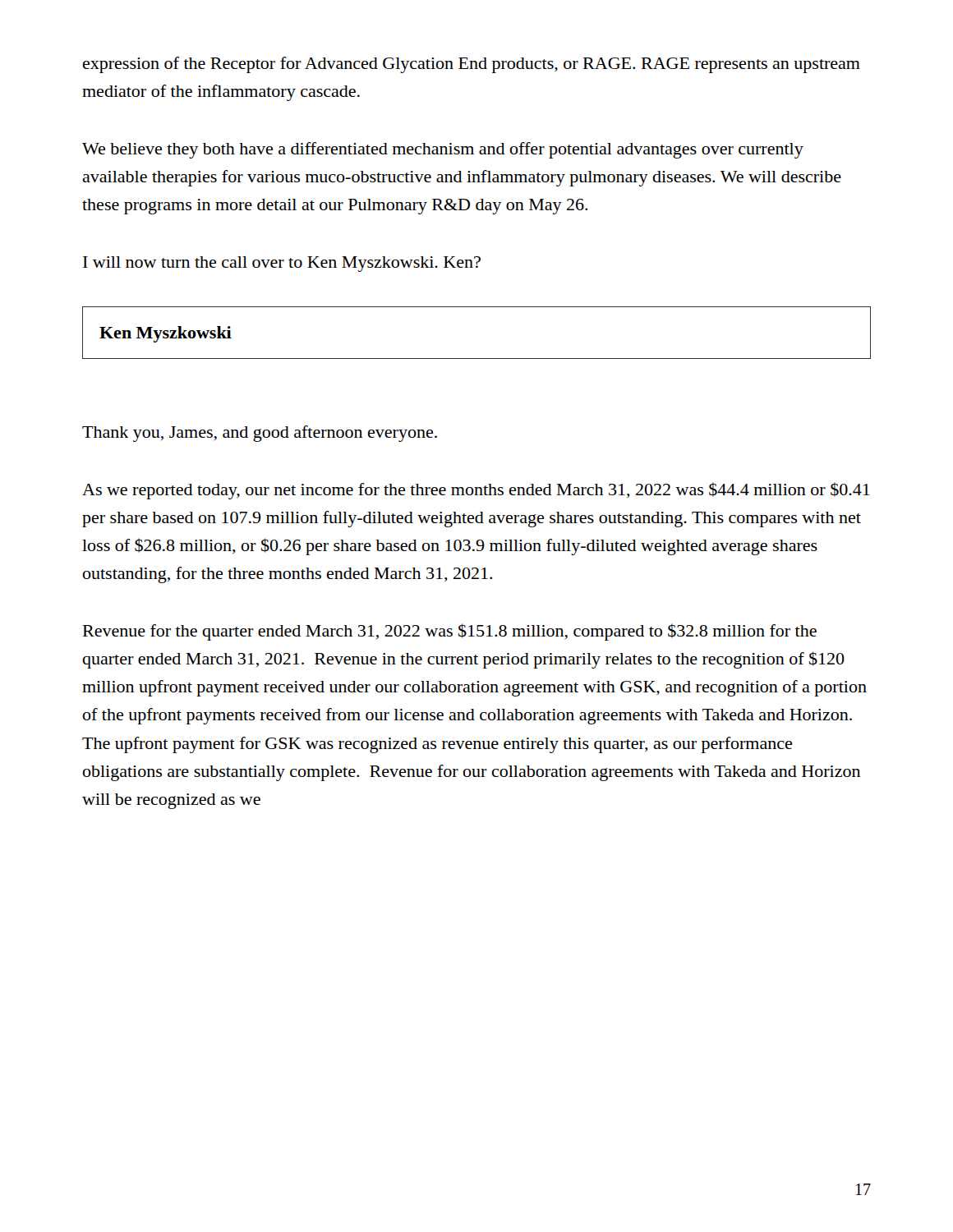Viewport: 953px width, 1232px height.
Task: Point to the block beginning "Thank you, James,"
Action: [260, 431]
